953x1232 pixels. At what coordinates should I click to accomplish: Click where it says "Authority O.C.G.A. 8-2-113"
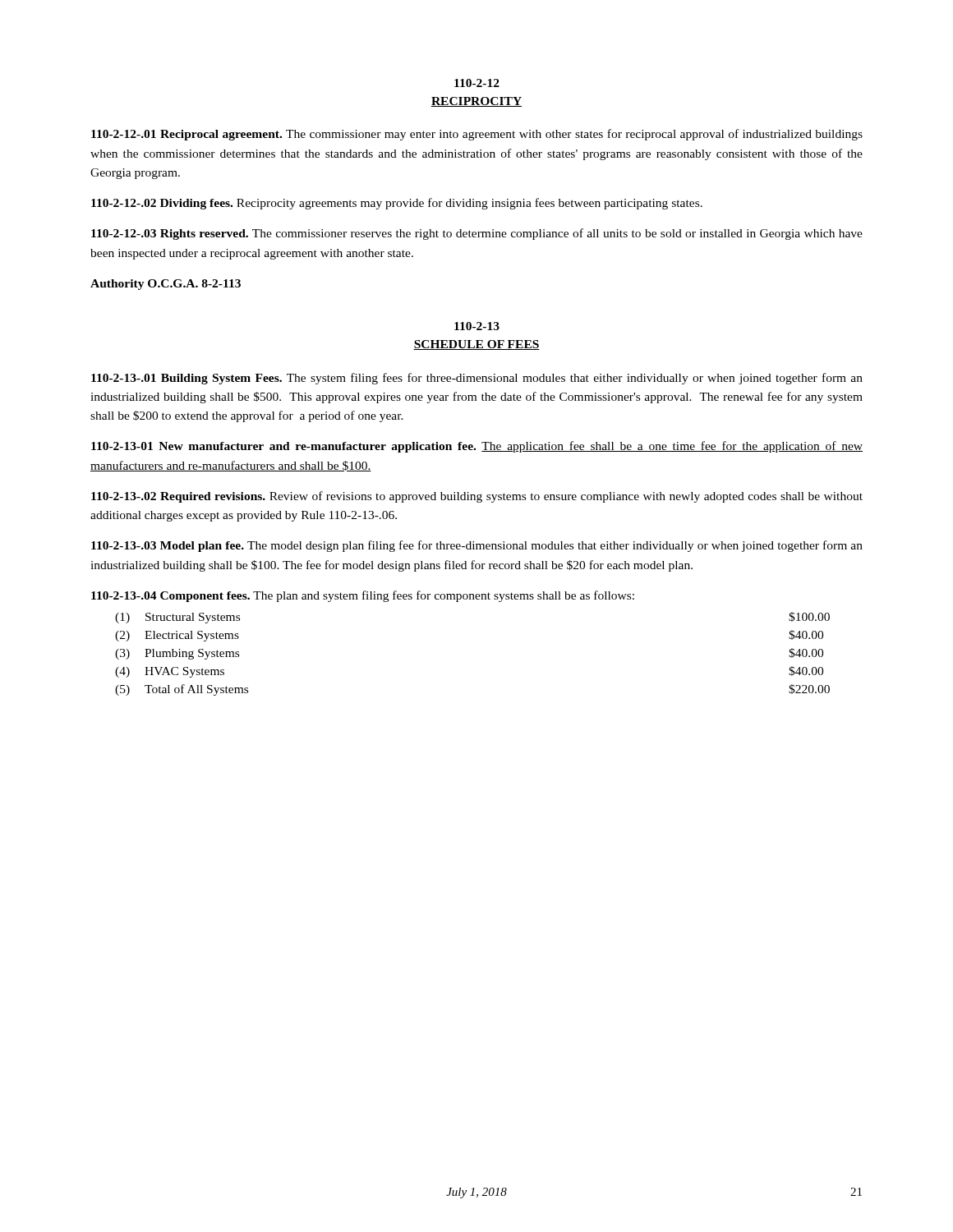pos(166,285)
